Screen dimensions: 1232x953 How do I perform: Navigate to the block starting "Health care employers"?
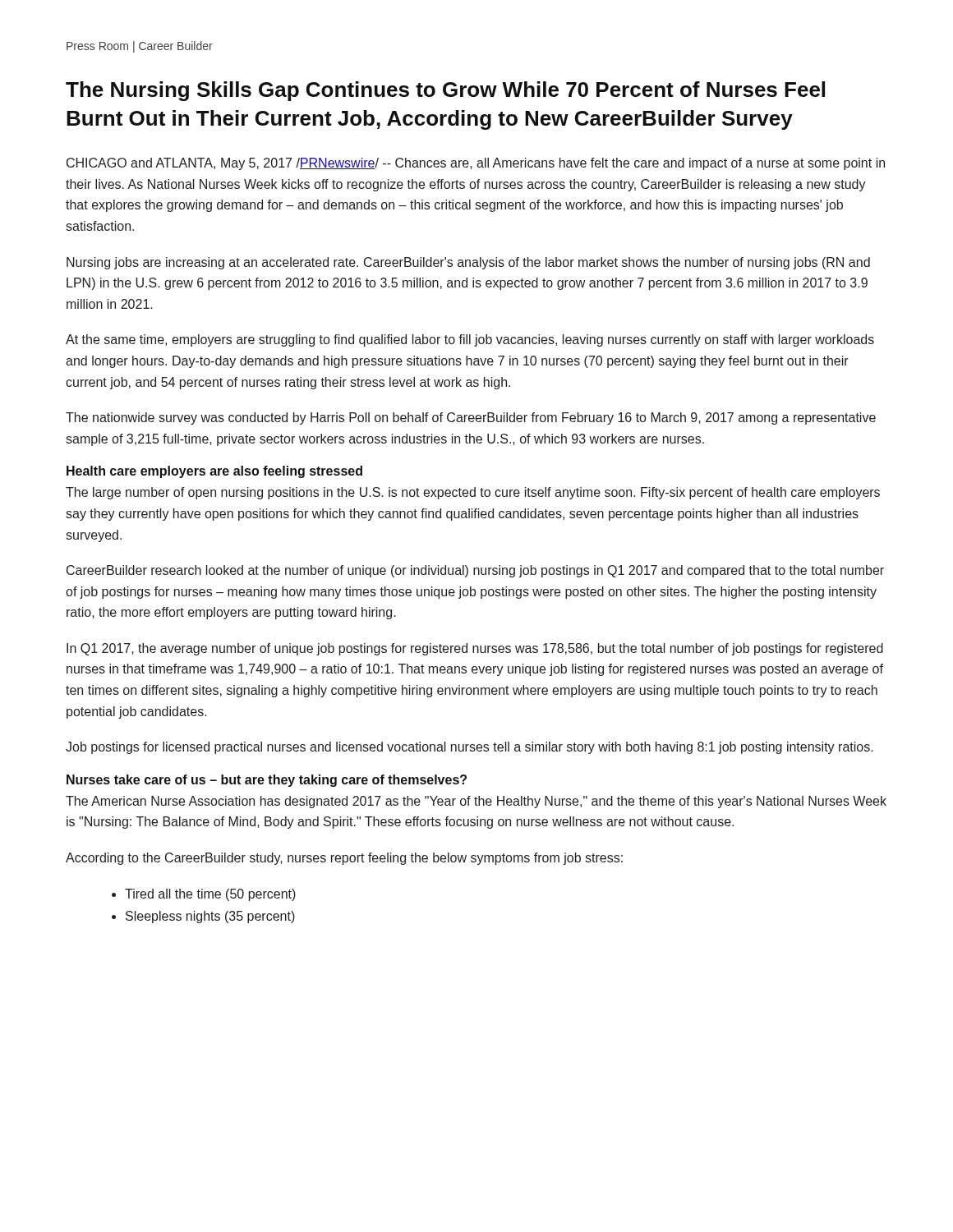[x=214, y=471]
